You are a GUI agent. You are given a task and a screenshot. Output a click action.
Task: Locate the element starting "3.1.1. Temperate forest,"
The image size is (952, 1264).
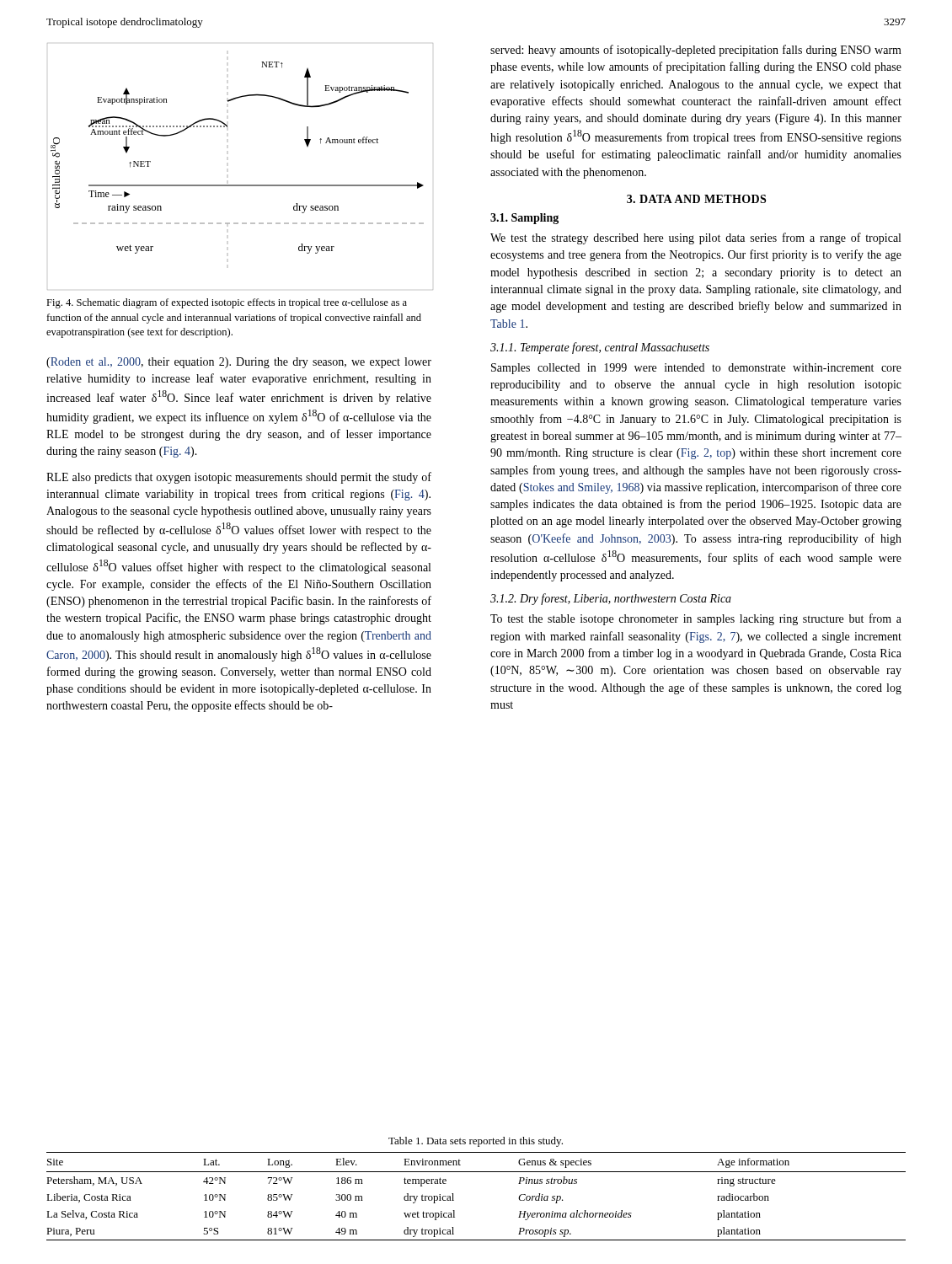click(600, 347)
